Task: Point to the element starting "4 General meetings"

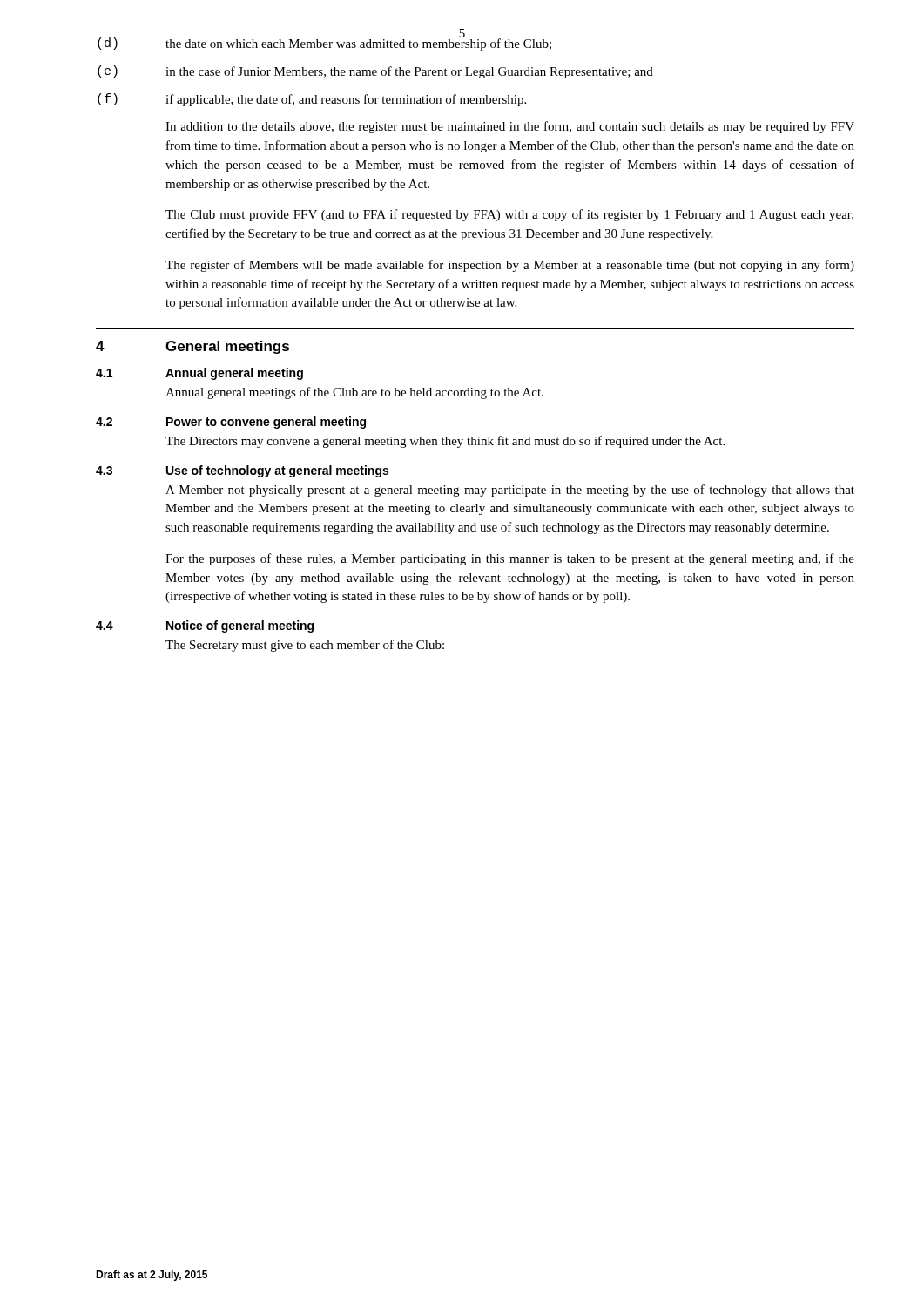Action: tap(193, 347)
